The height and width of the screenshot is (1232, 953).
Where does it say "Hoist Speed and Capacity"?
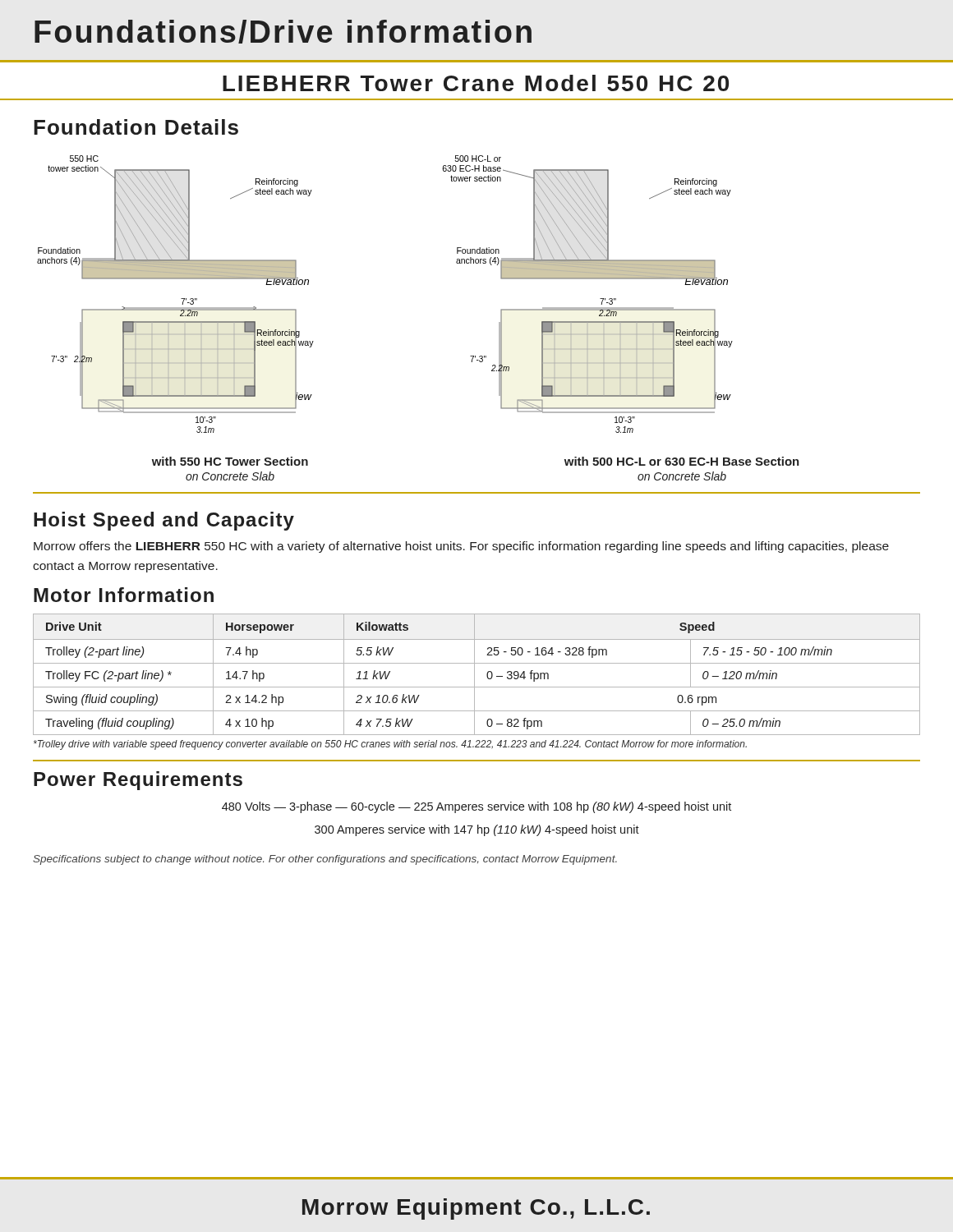[164, 520]
